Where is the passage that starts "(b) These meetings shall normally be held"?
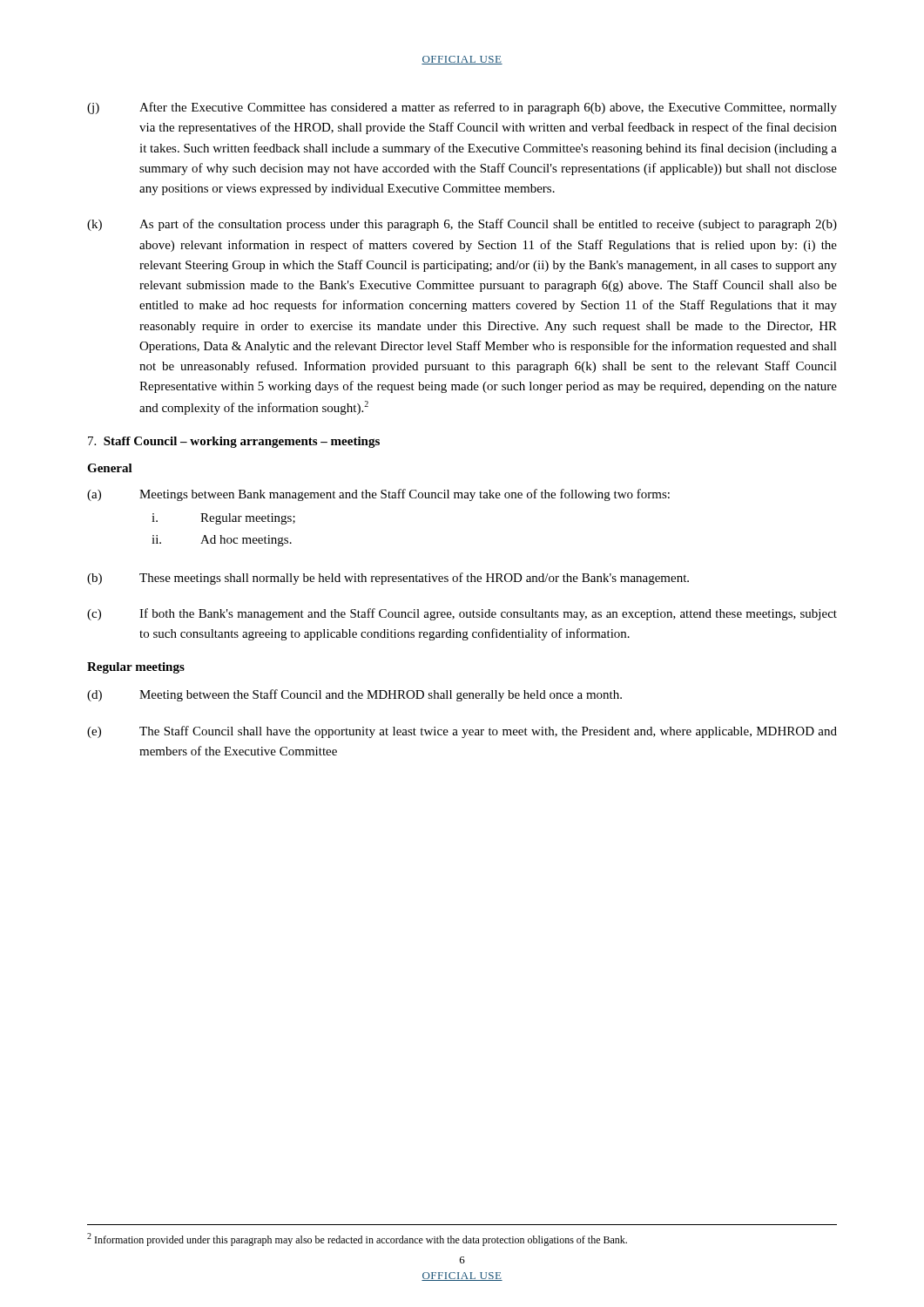Screen dimensions: 1307x924 (462, 578)
